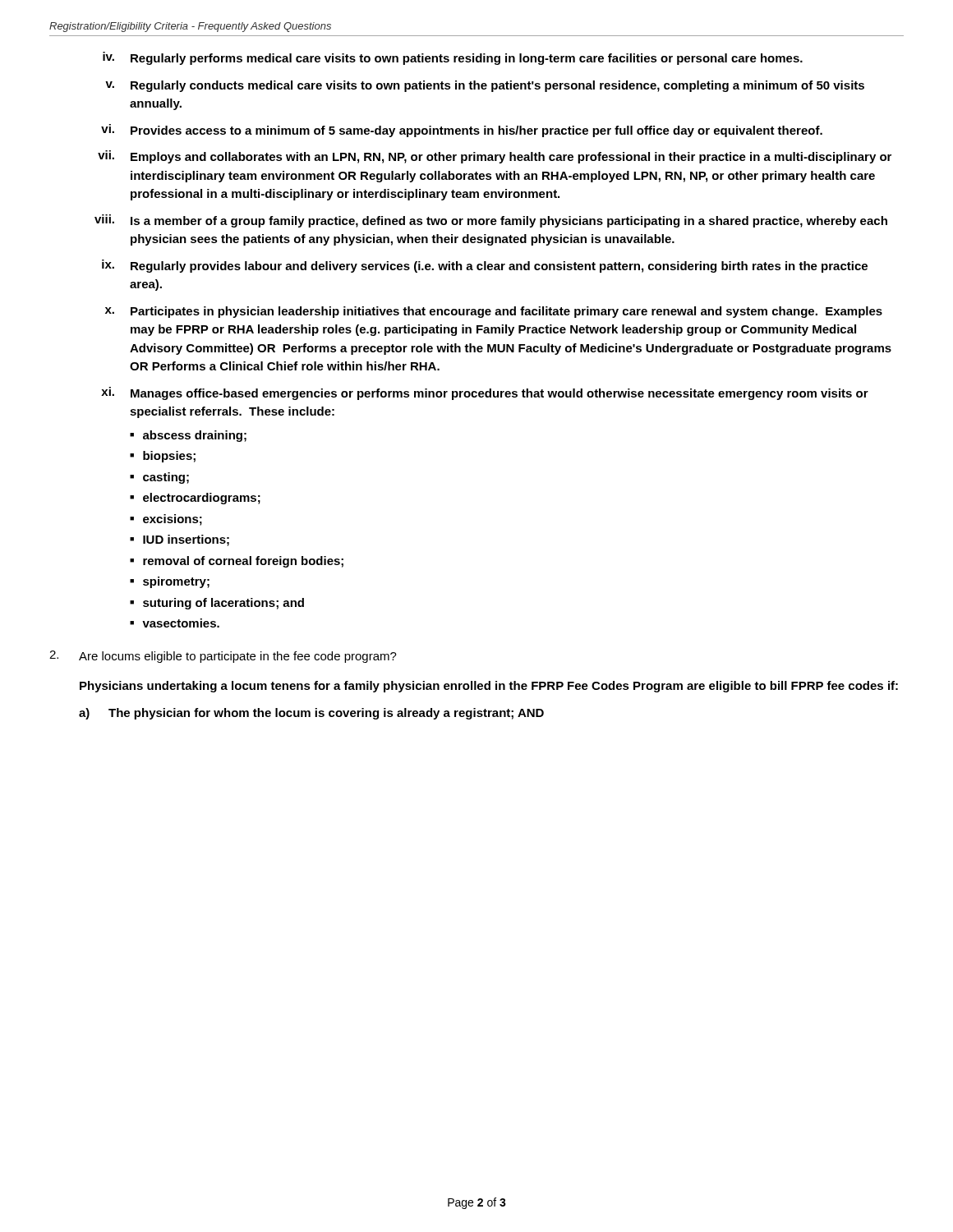Screen dimensions: 1232x953
Task: Click on the text block containing "Physicians undertaking a"
Action: click(x=489, y=685)
